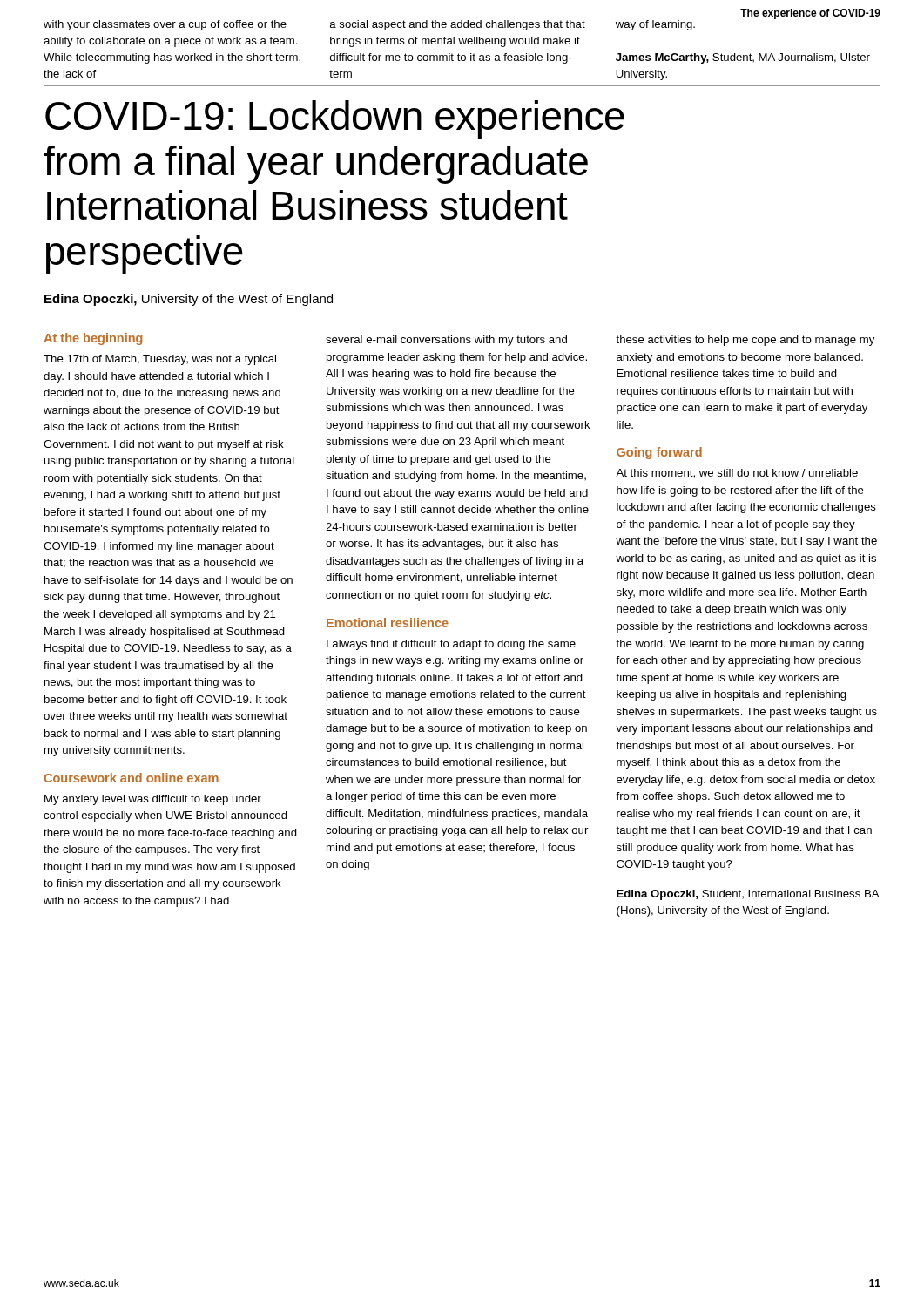The width and height of the screenshot is (924, 1307).
Task: Find the text block that reads "My anxiety level was difficult to keep"
Action: (x=170, y=849)
